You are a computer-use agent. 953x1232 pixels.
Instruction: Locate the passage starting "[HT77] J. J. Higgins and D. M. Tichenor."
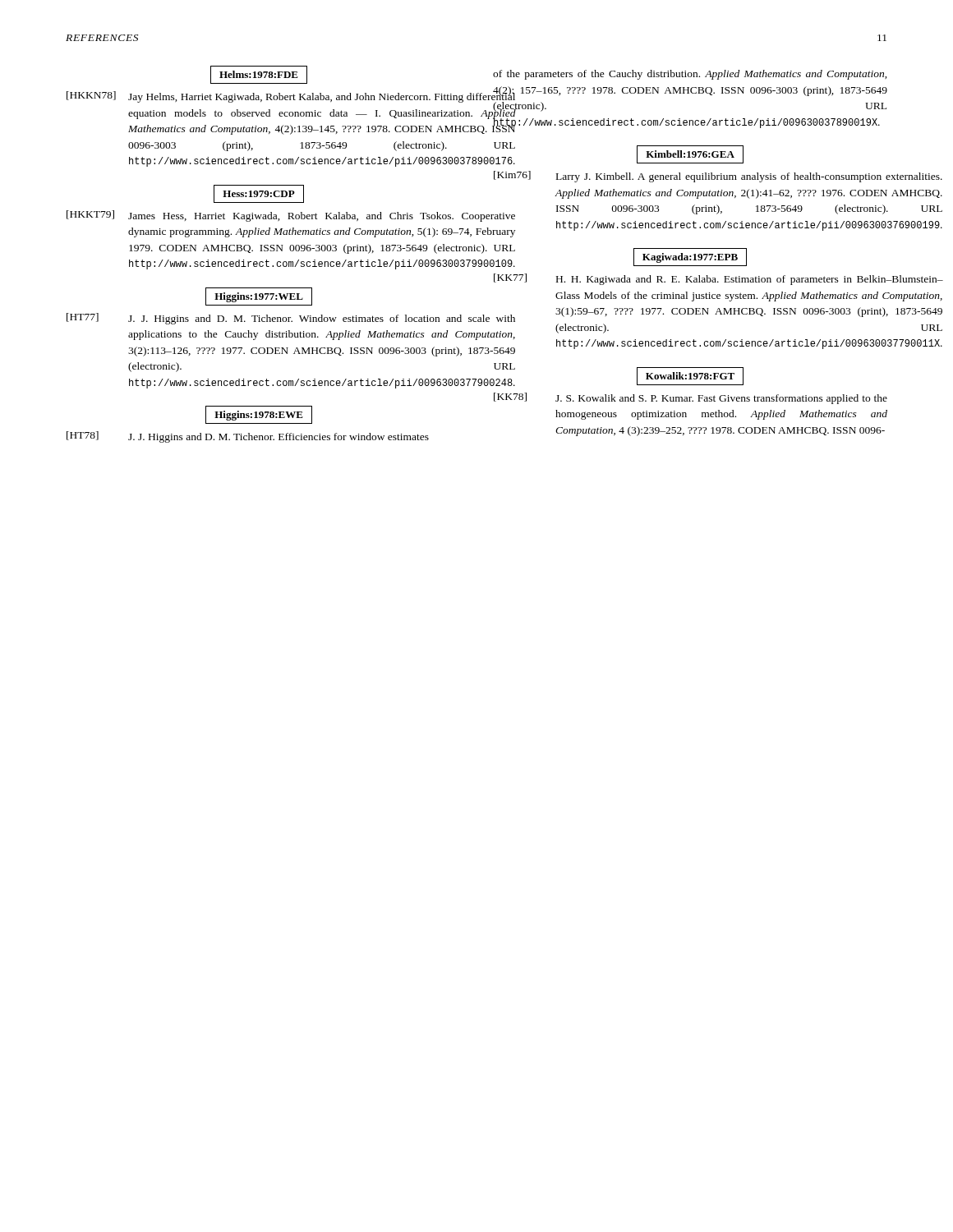[259, 351]
